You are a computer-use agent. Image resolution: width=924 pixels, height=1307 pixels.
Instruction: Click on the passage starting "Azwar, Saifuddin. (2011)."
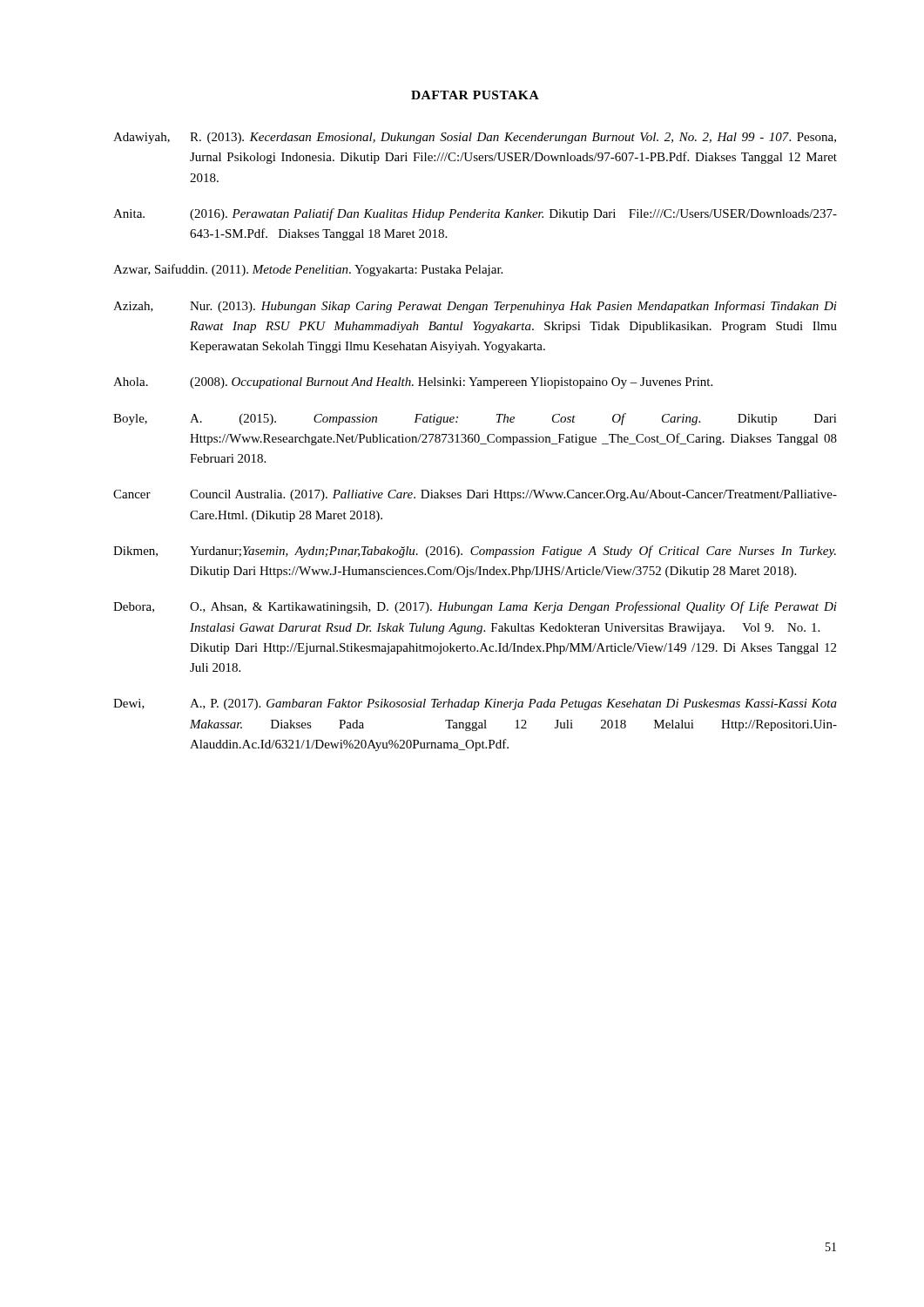[308, 269]
